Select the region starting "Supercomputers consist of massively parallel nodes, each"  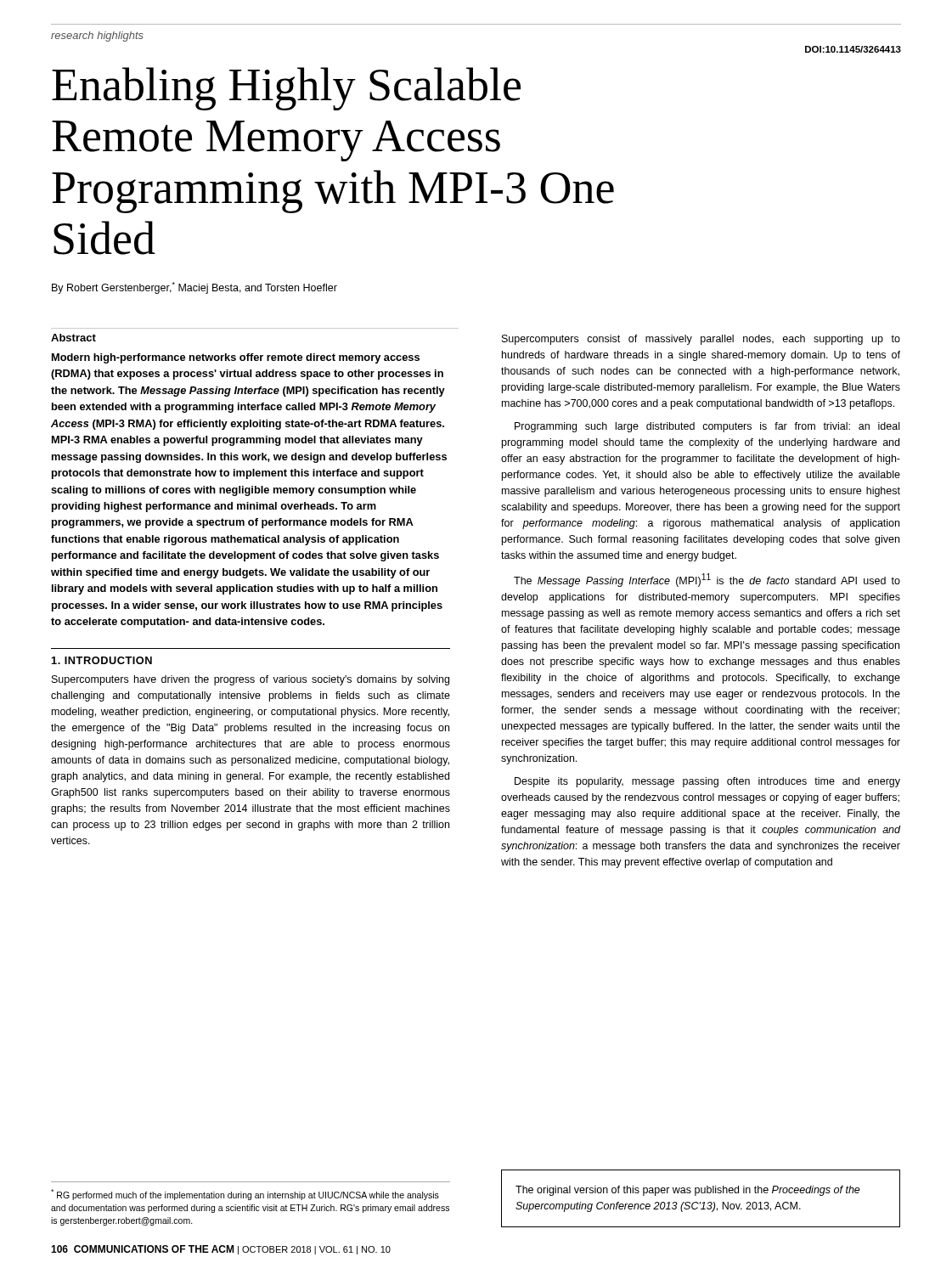click(701, 601)
